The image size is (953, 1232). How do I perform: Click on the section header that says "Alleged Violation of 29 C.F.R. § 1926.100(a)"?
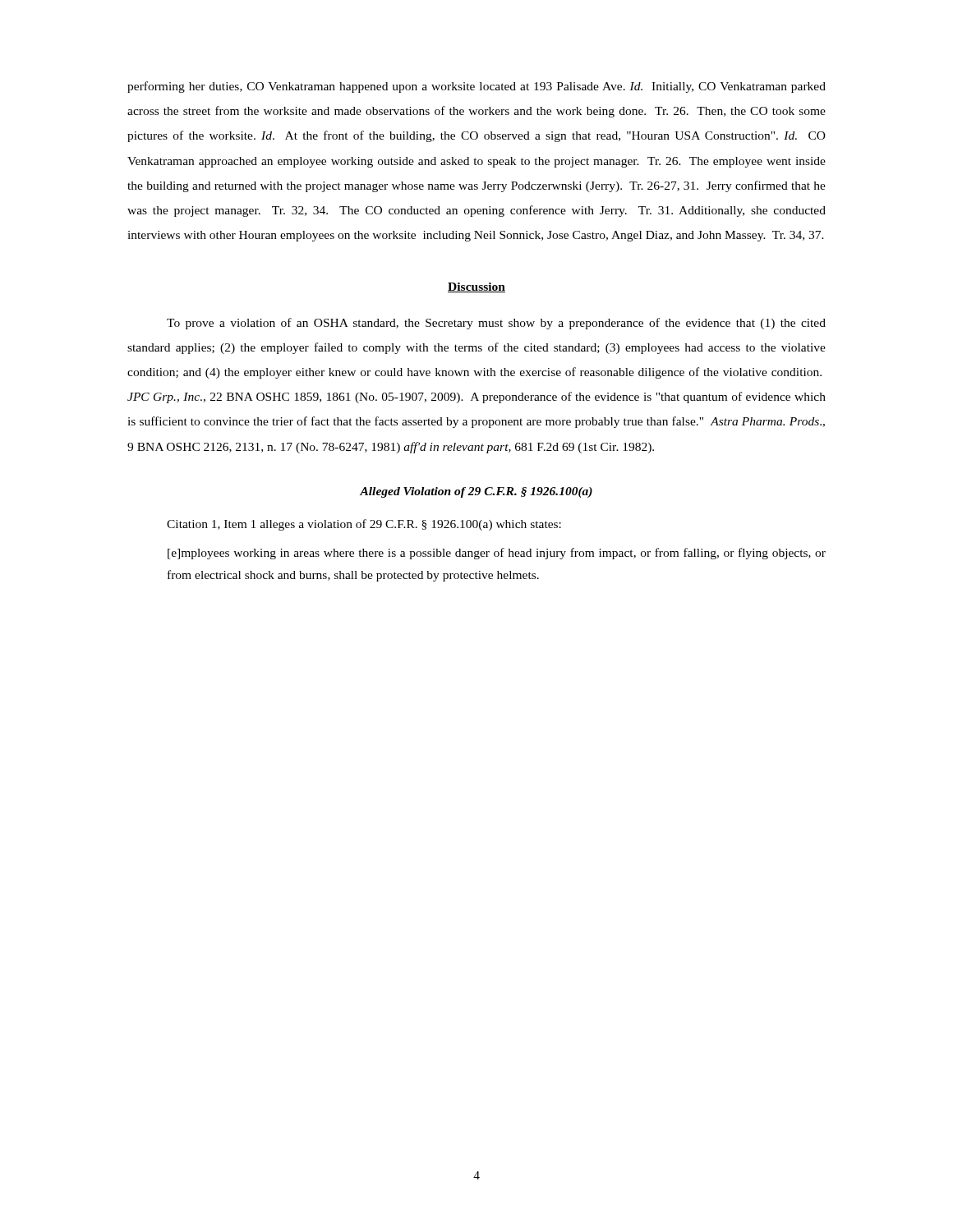pos(476,491)
